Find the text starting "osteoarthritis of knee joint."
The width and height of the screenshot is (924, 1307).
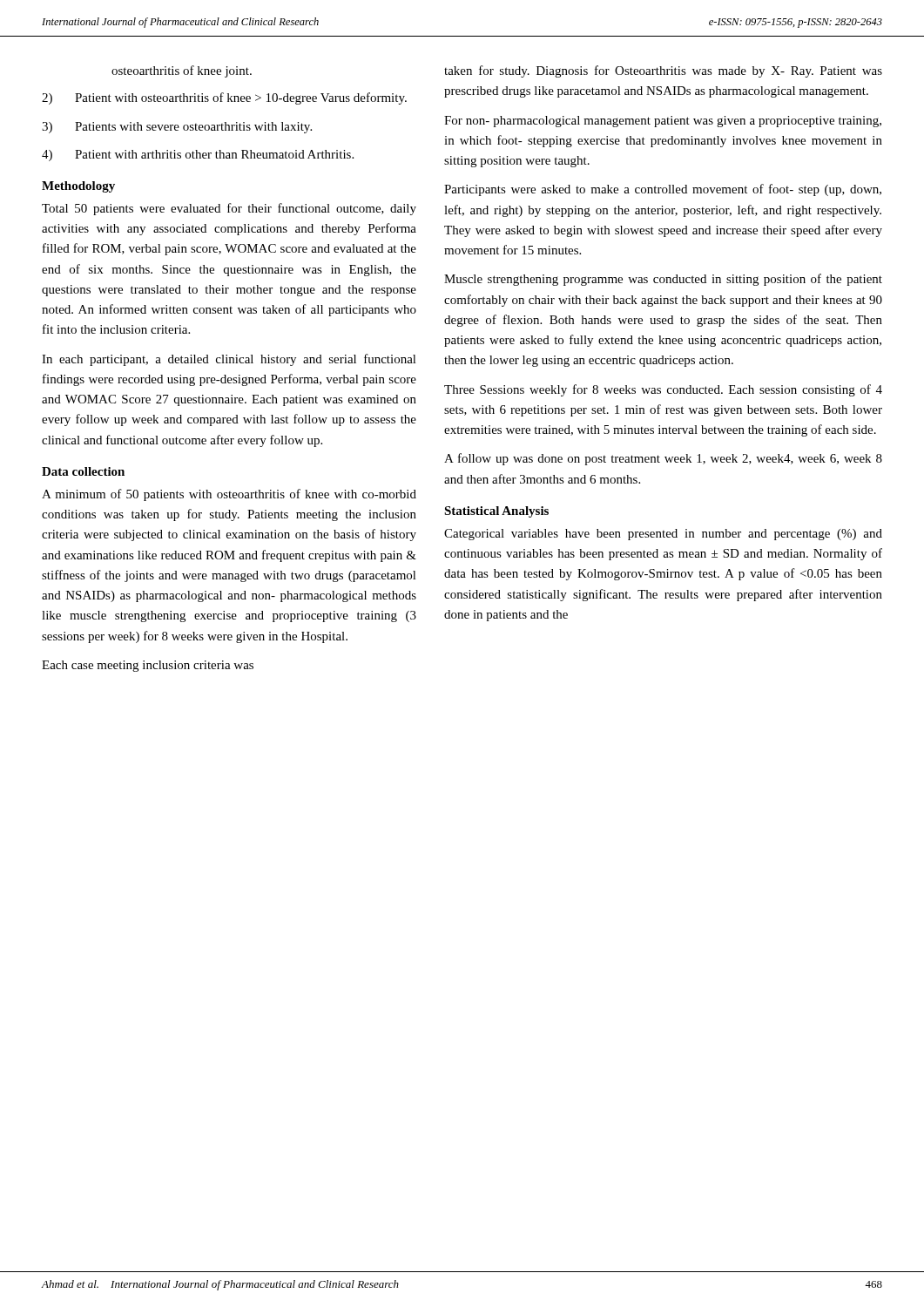point(182,71)
